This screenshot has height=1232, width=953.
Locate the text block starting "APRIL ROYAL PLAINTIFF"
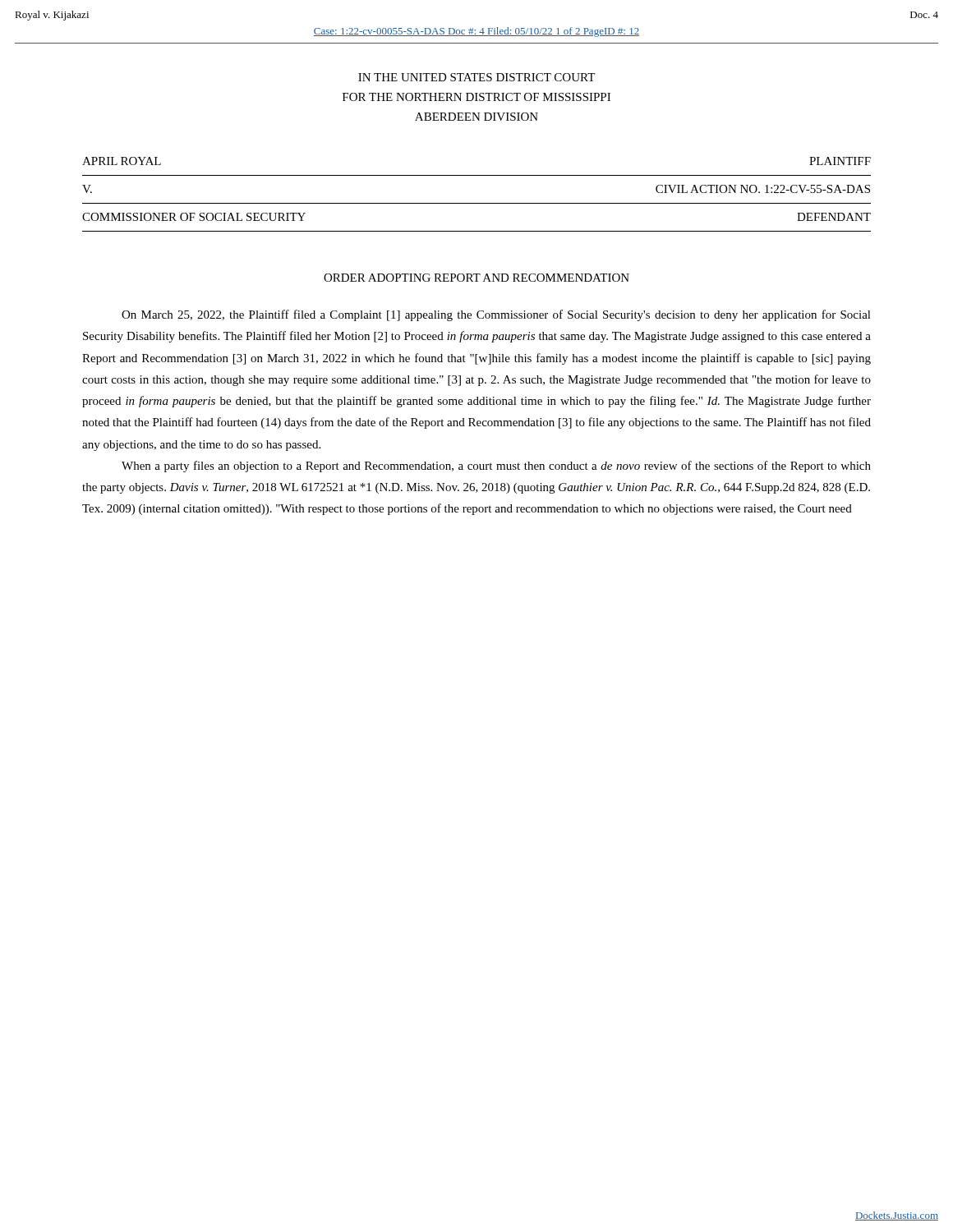124,161
